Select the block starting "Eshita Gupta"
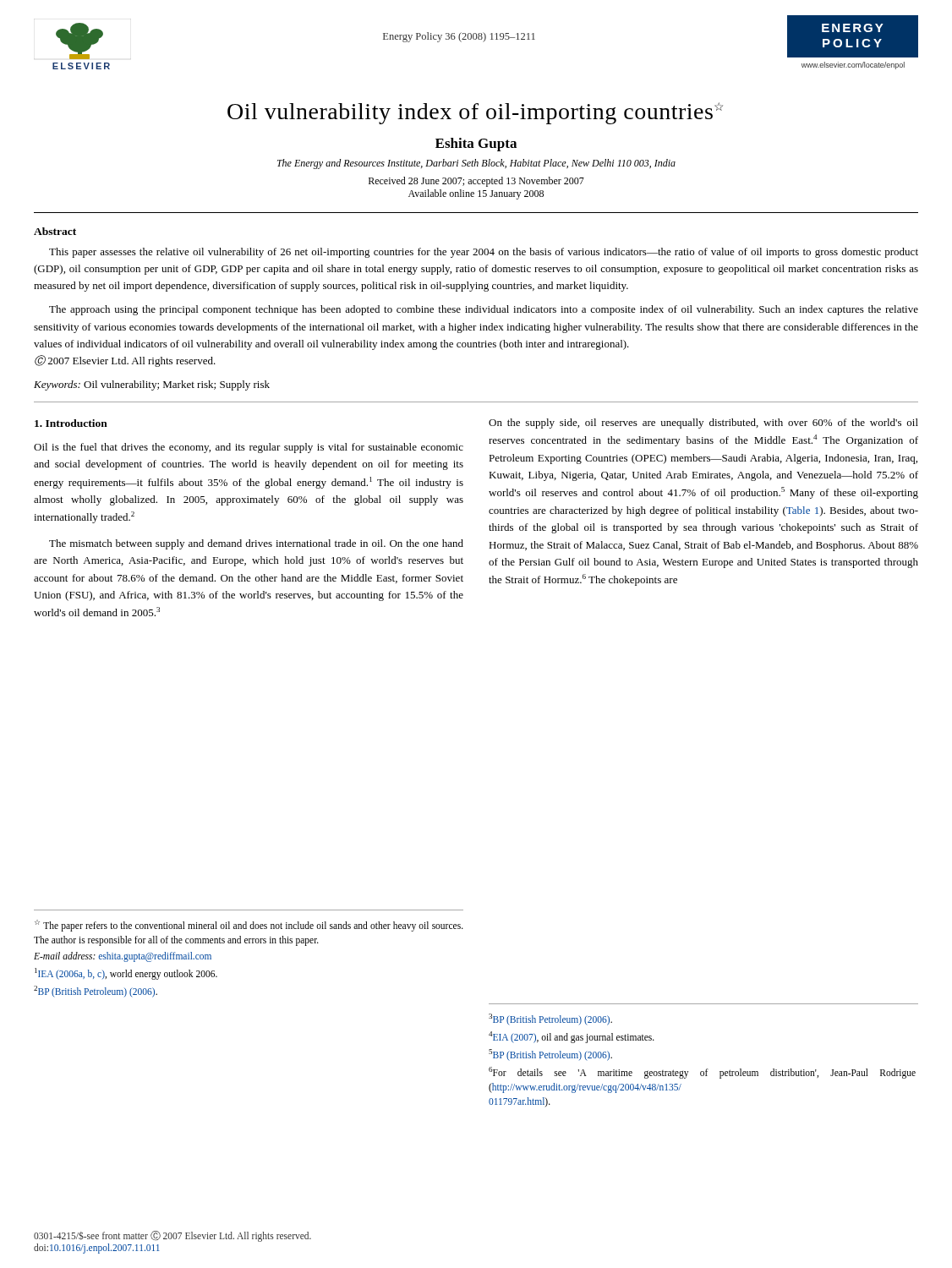952x1268 pixels. 476,143
